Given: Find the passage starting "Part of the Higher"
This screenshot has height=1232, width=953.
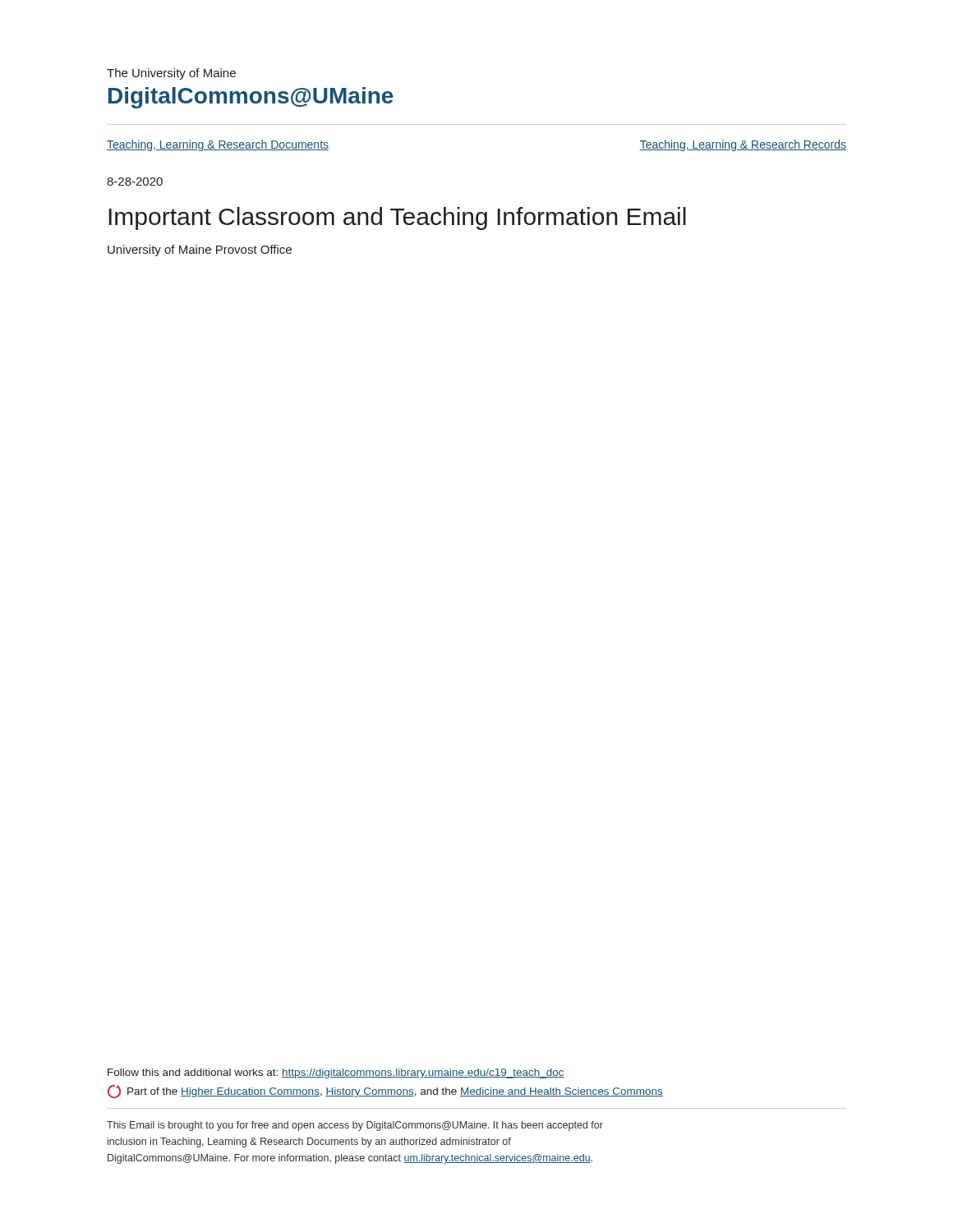Looking at the screenshot, I should (476, 1092).
